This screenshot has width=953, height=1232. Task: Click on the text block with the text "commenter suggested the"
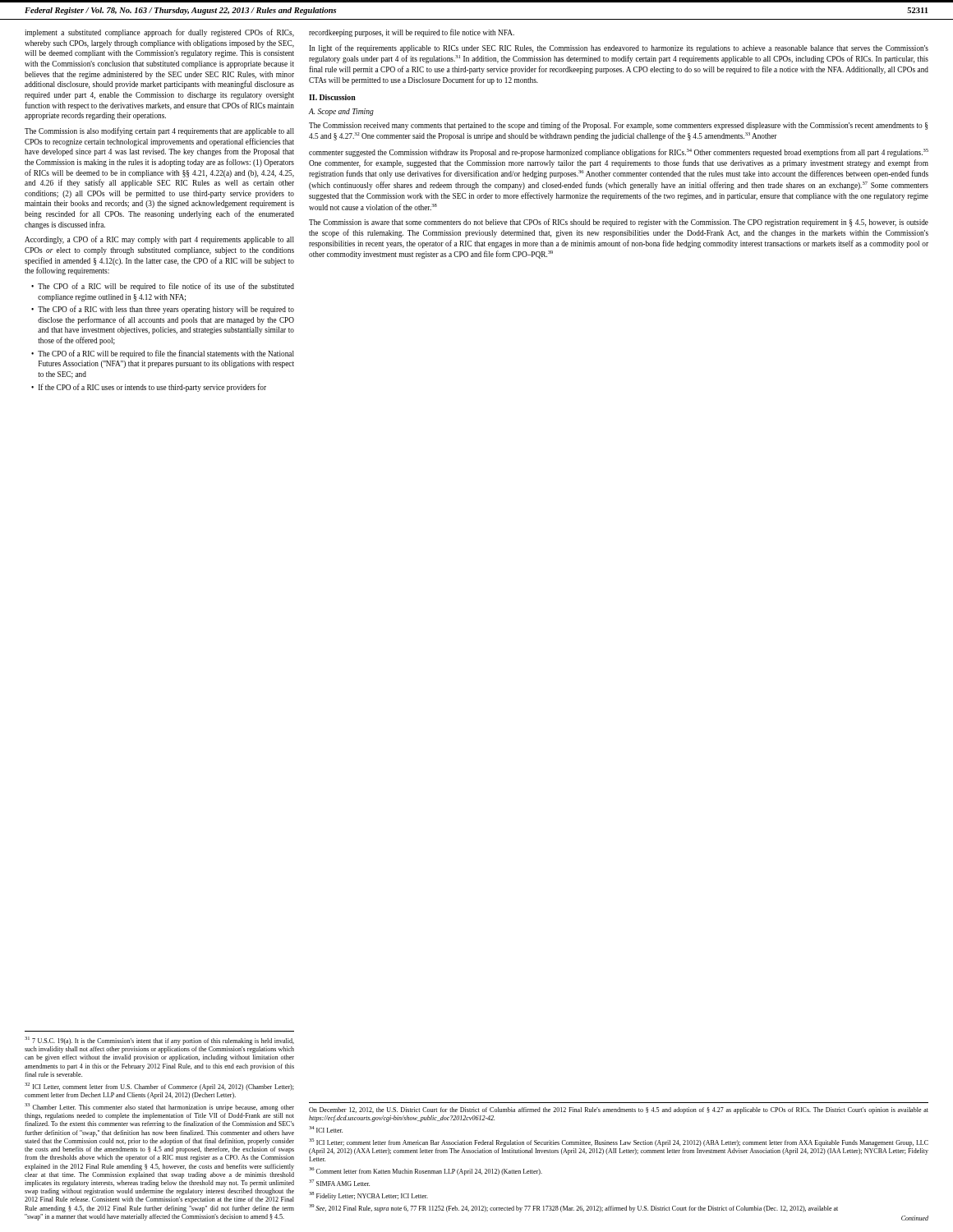[x=619, y=179]
